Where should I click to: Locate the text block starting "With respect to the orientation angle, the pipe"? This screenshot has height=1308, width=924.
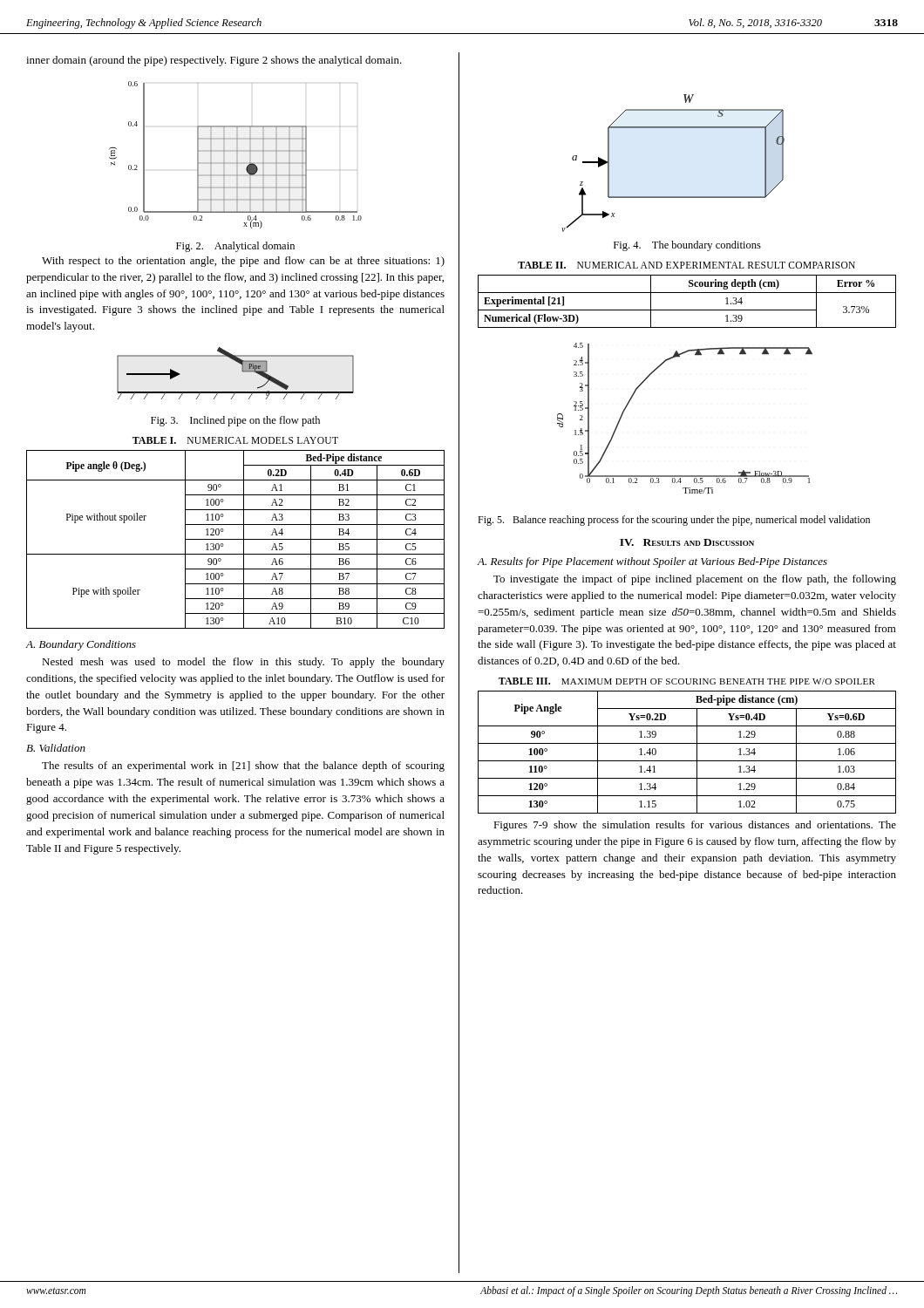click(x=235, y=294)
